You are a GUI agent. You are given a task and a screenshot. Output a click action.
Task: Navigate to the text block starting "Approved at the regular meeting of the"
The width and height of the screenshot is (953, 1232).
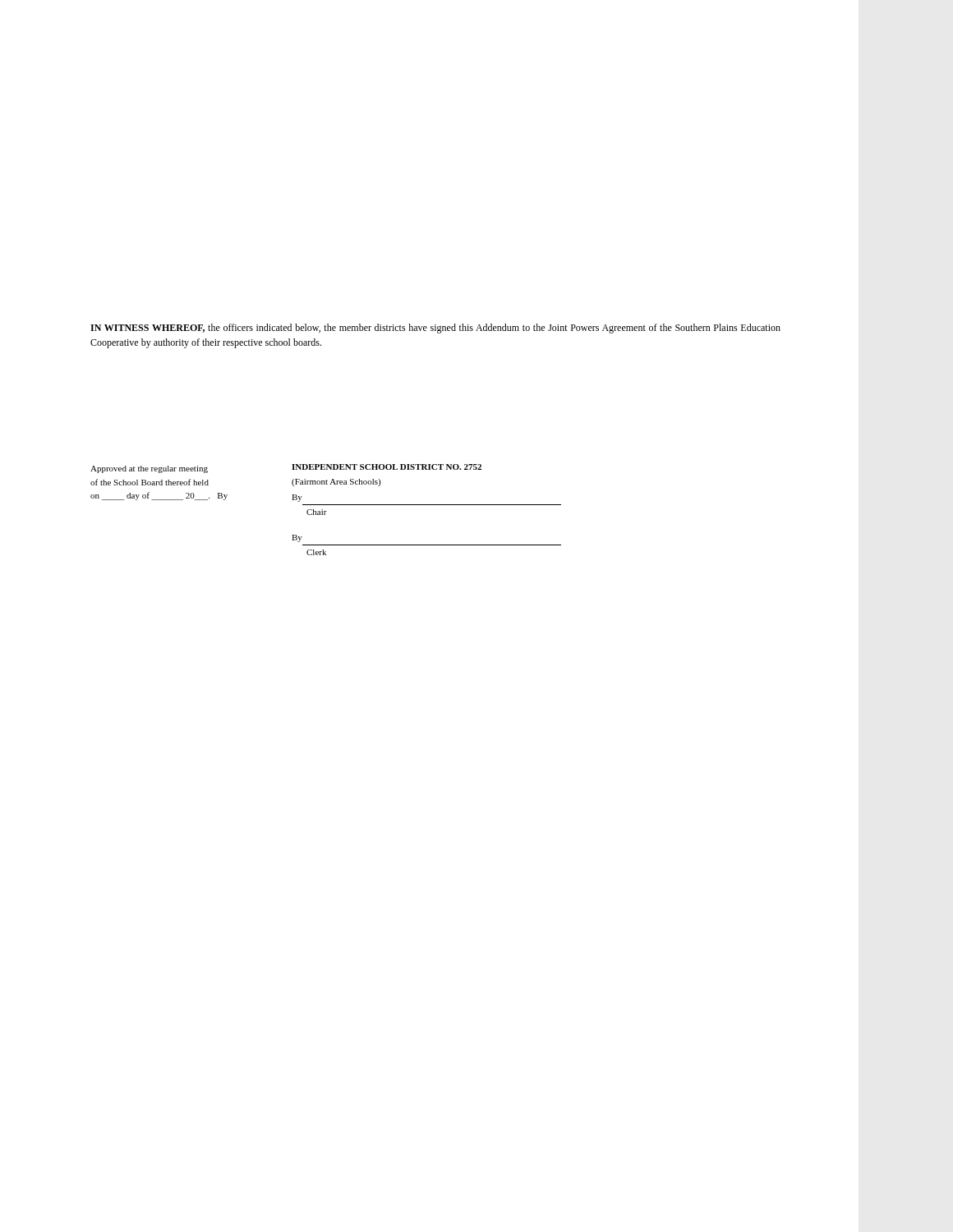pyautogui.click(x=435, y=510)
